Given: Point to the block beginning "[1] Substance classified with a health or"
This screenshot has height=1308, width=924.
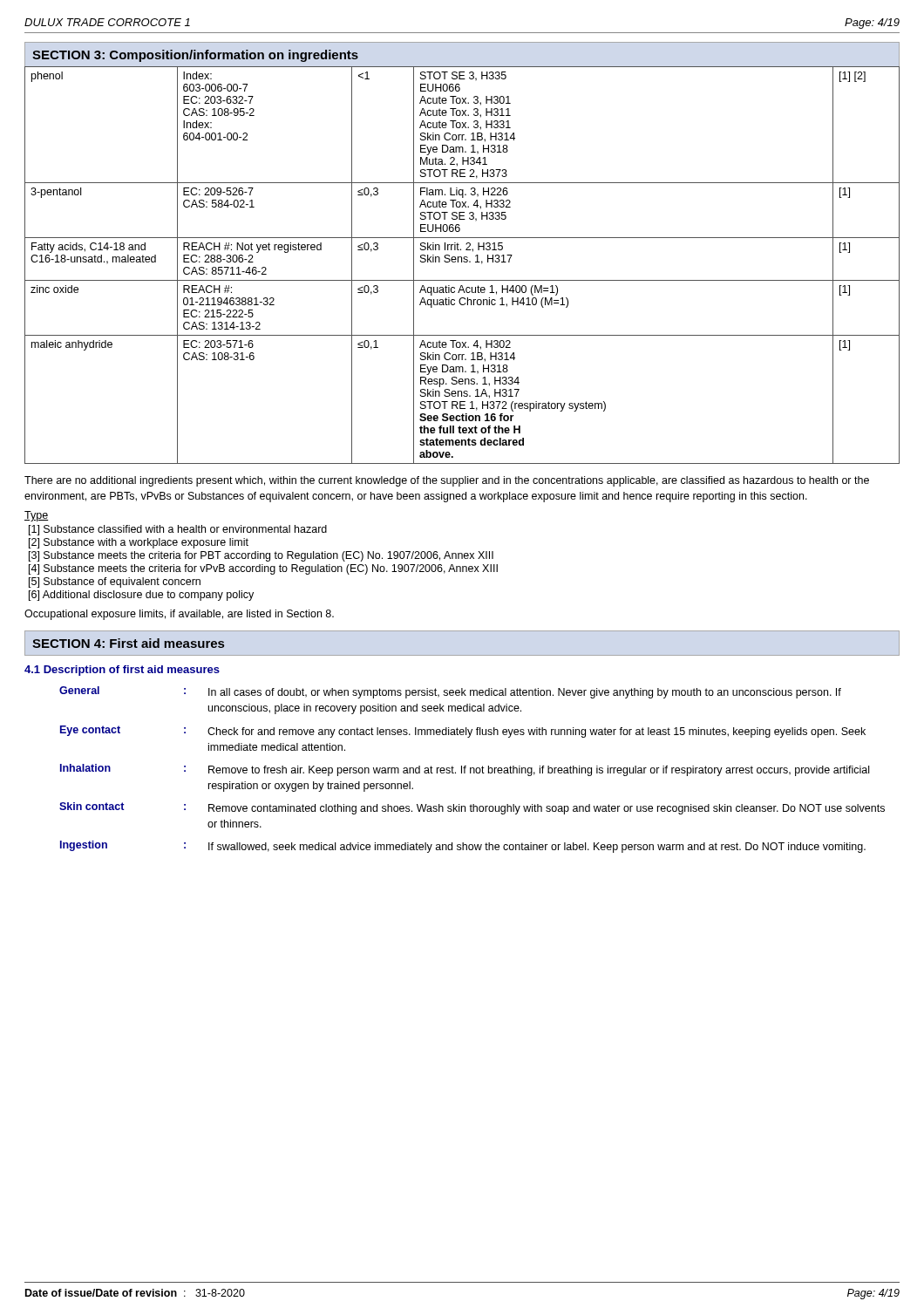Looking at the screenshot, I should pyautogui.click(x=178, y=530).
